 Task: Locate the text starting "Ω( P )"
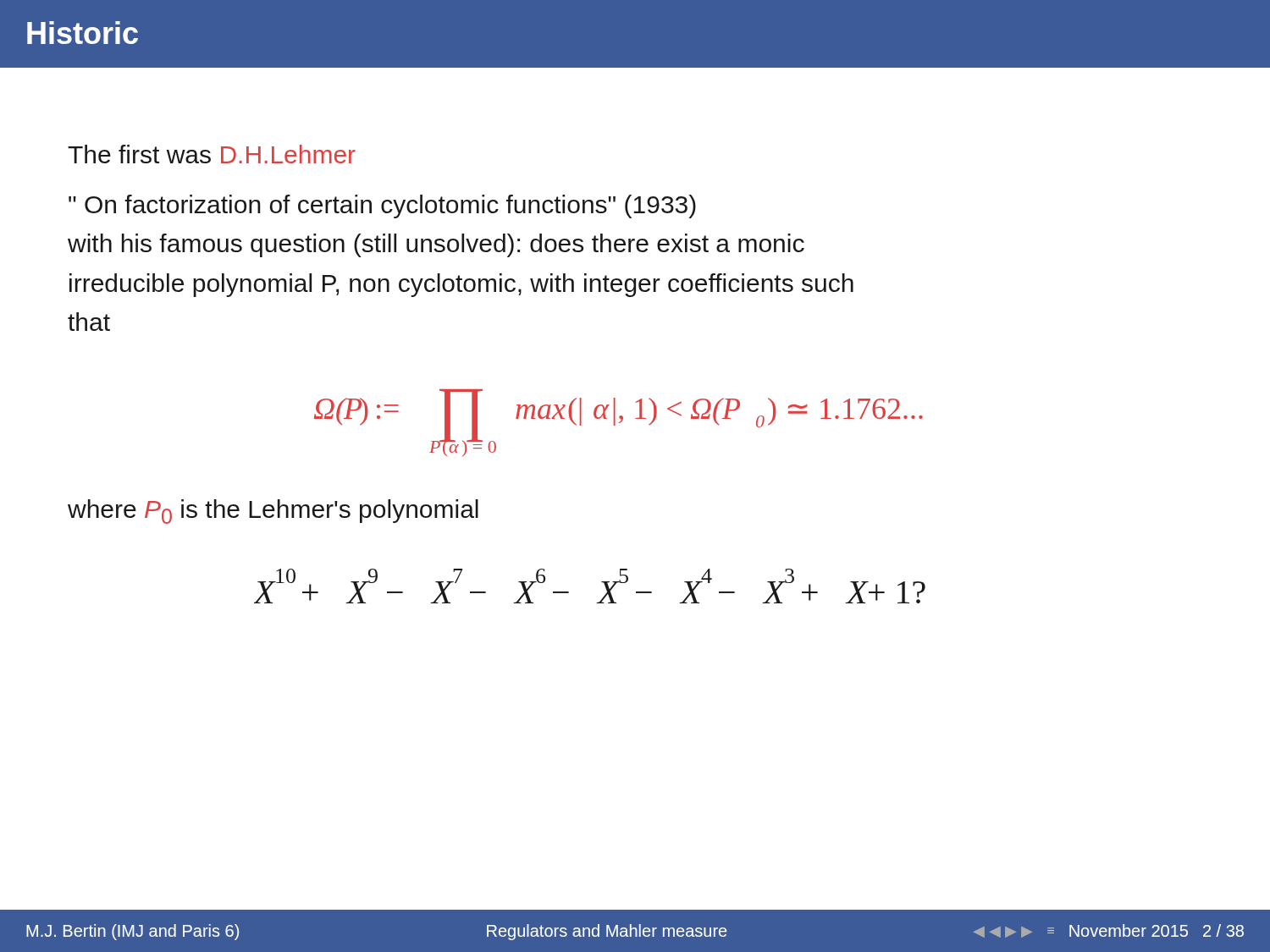click(x=635, y=414)
